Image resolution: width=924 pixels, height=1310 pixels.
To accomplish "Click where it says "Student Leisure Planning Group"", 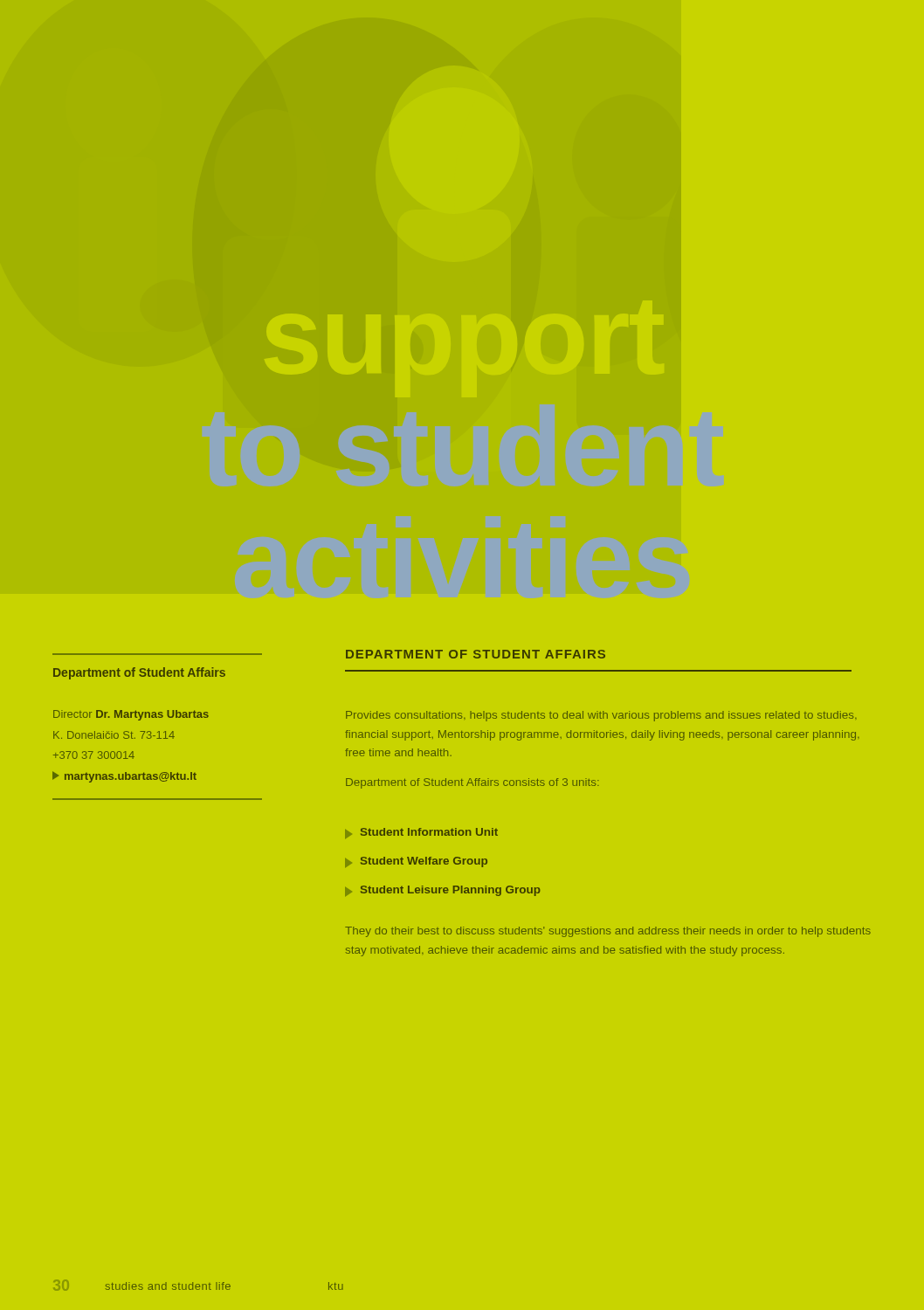I will [443, 890].
